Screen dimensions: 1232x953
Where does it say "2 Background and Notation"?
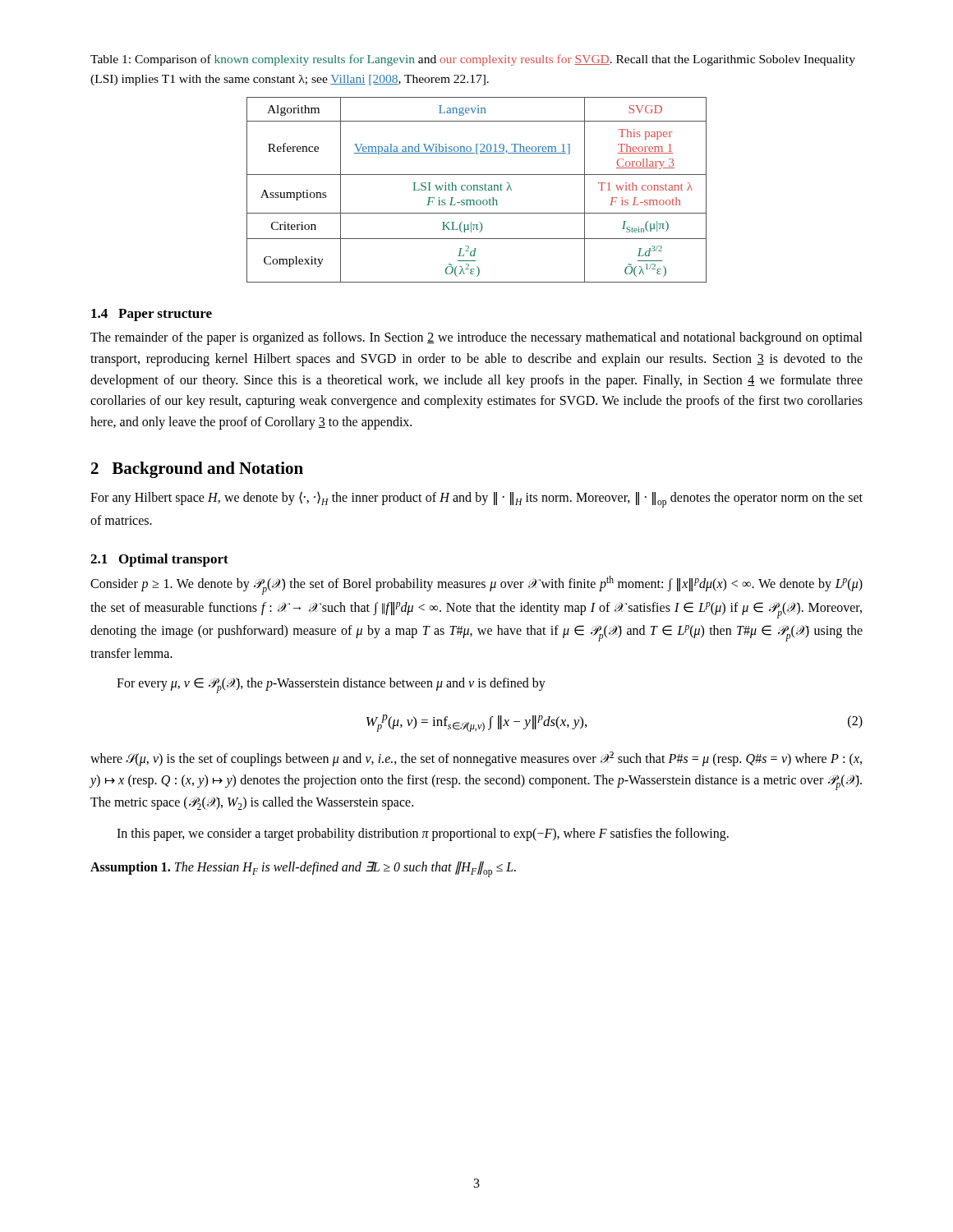(x=197, y=469)
